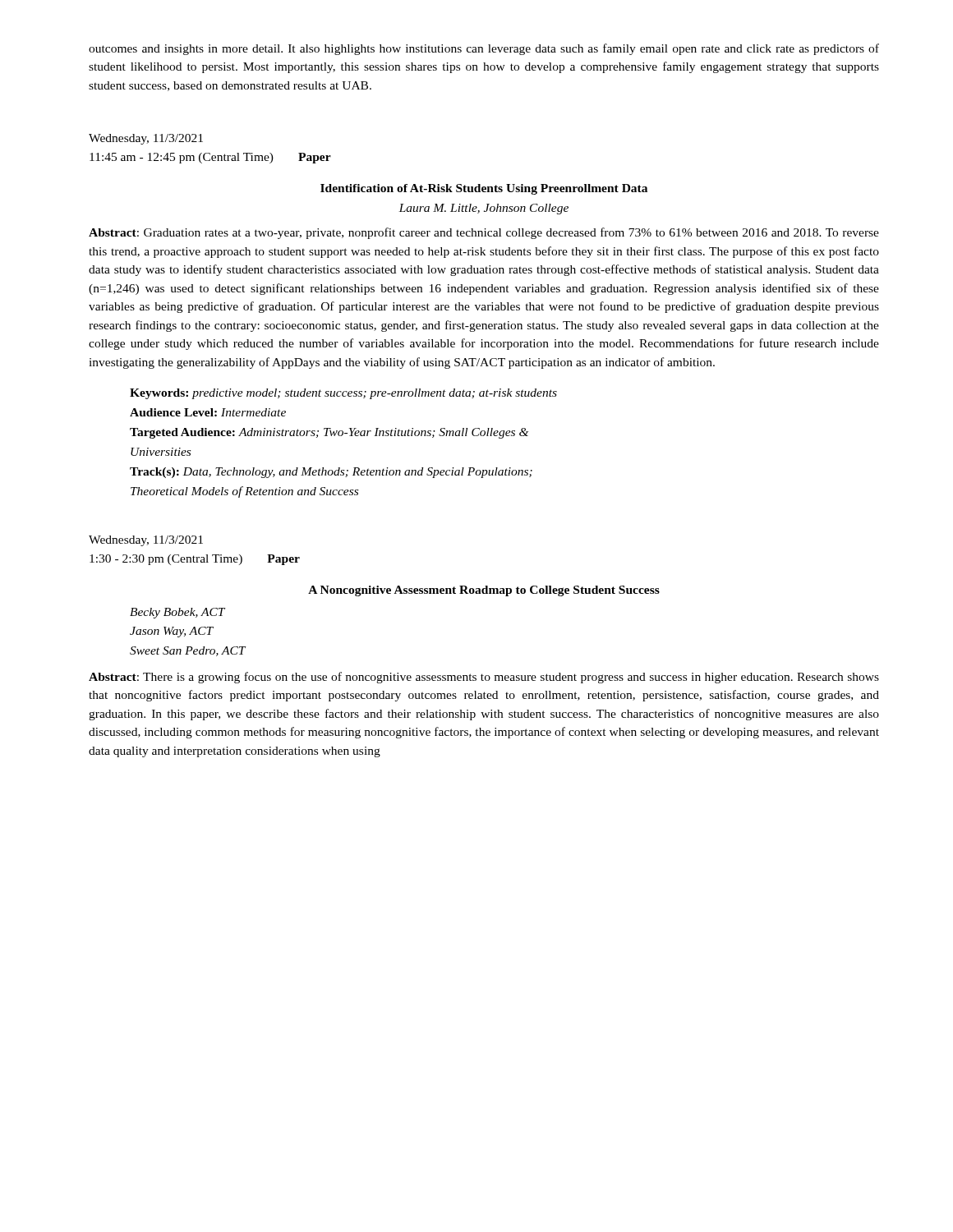Locate the region starting "Keywords: predictive model; student success;"
The image size is (953, 1232).
[504, 442]
